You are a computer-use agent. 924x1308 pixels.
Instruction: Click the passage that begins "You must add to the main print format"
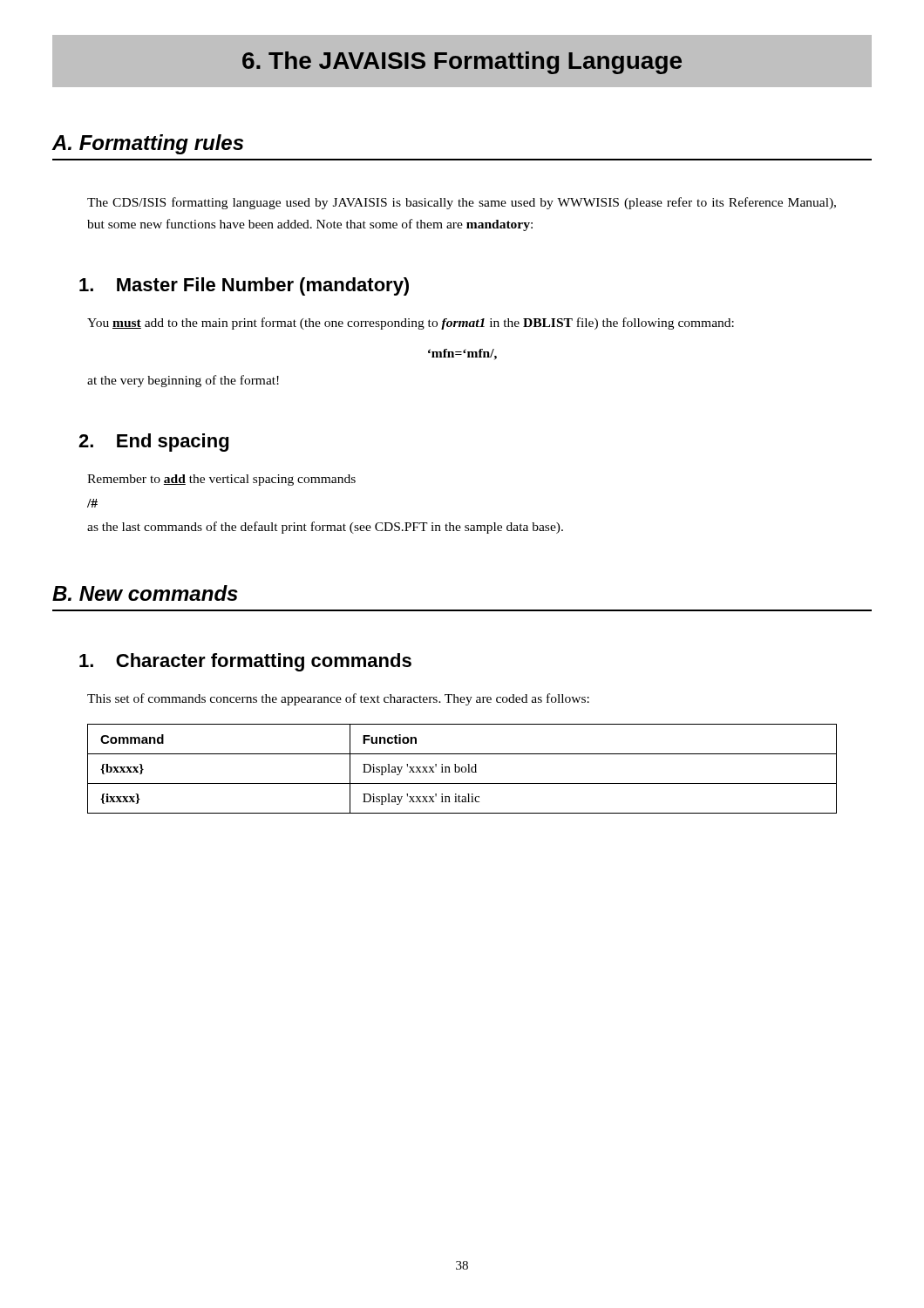[x=411, y=322]
